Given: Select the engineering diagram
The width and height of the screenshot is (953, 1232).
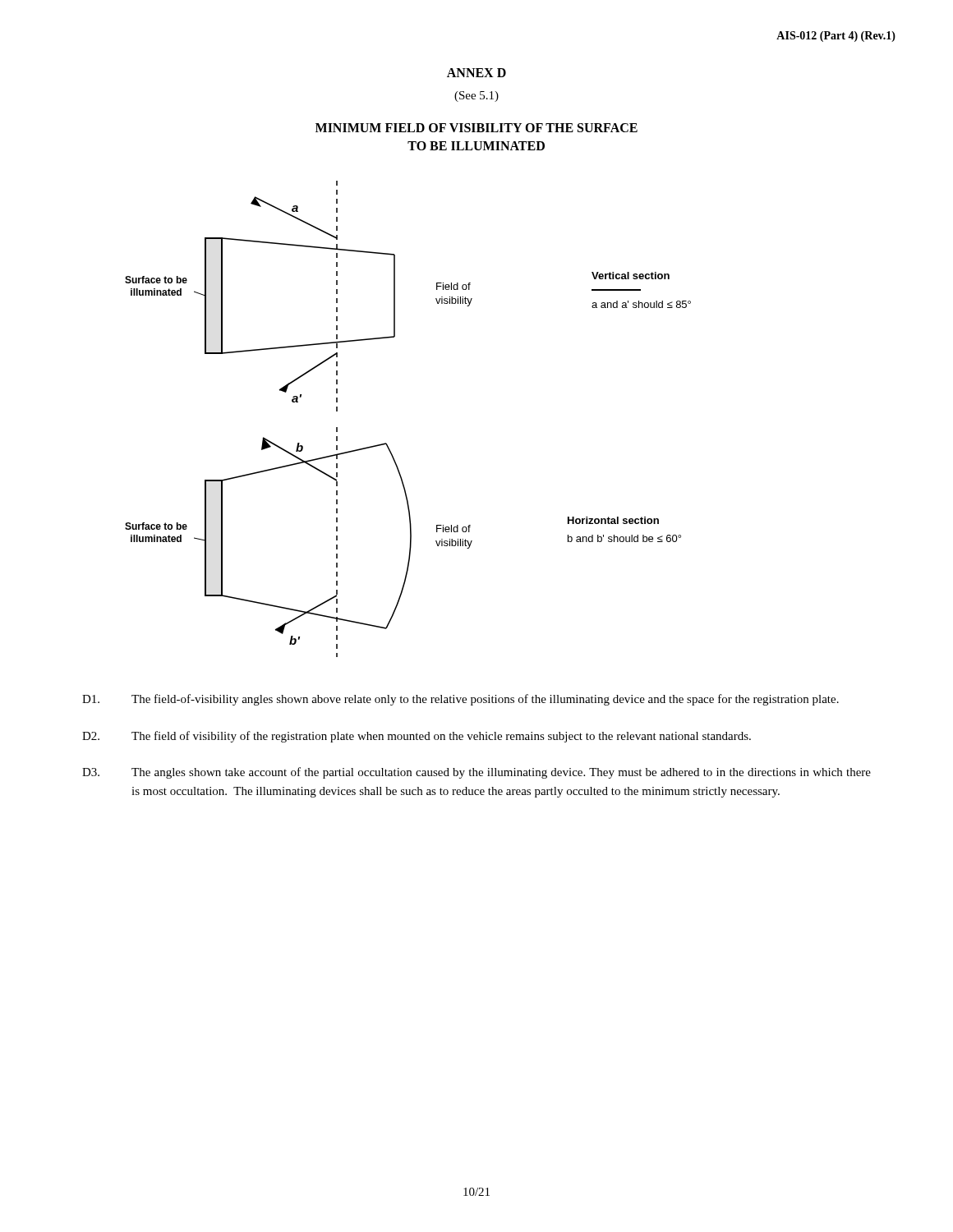Looking at the screenshot, I should pyautogui.click(x=493, y=419).
